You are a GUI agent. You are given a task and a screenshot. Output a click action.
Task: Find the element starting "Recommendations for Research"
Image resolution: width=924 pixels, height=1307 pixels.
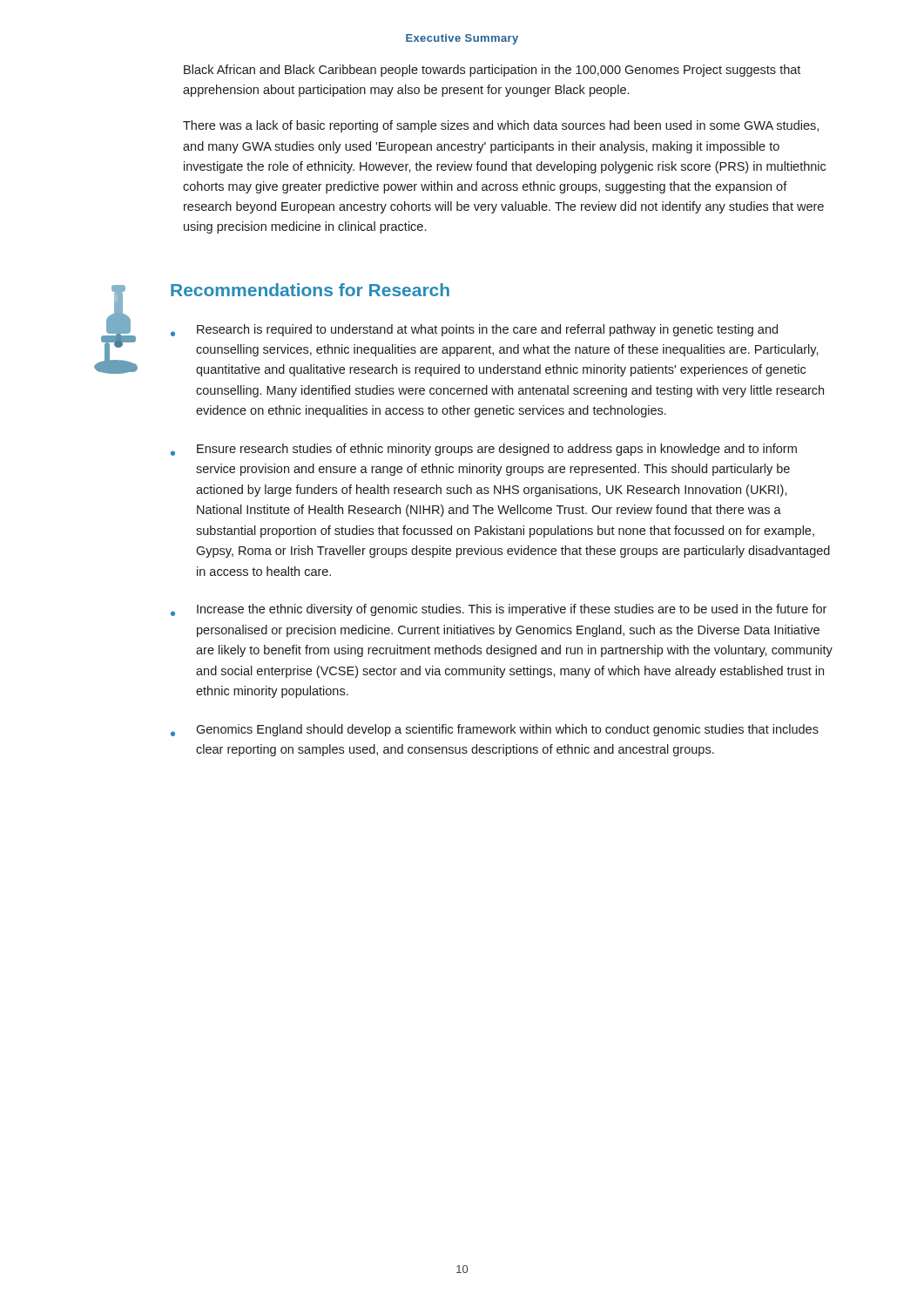(x=310, y=289)
